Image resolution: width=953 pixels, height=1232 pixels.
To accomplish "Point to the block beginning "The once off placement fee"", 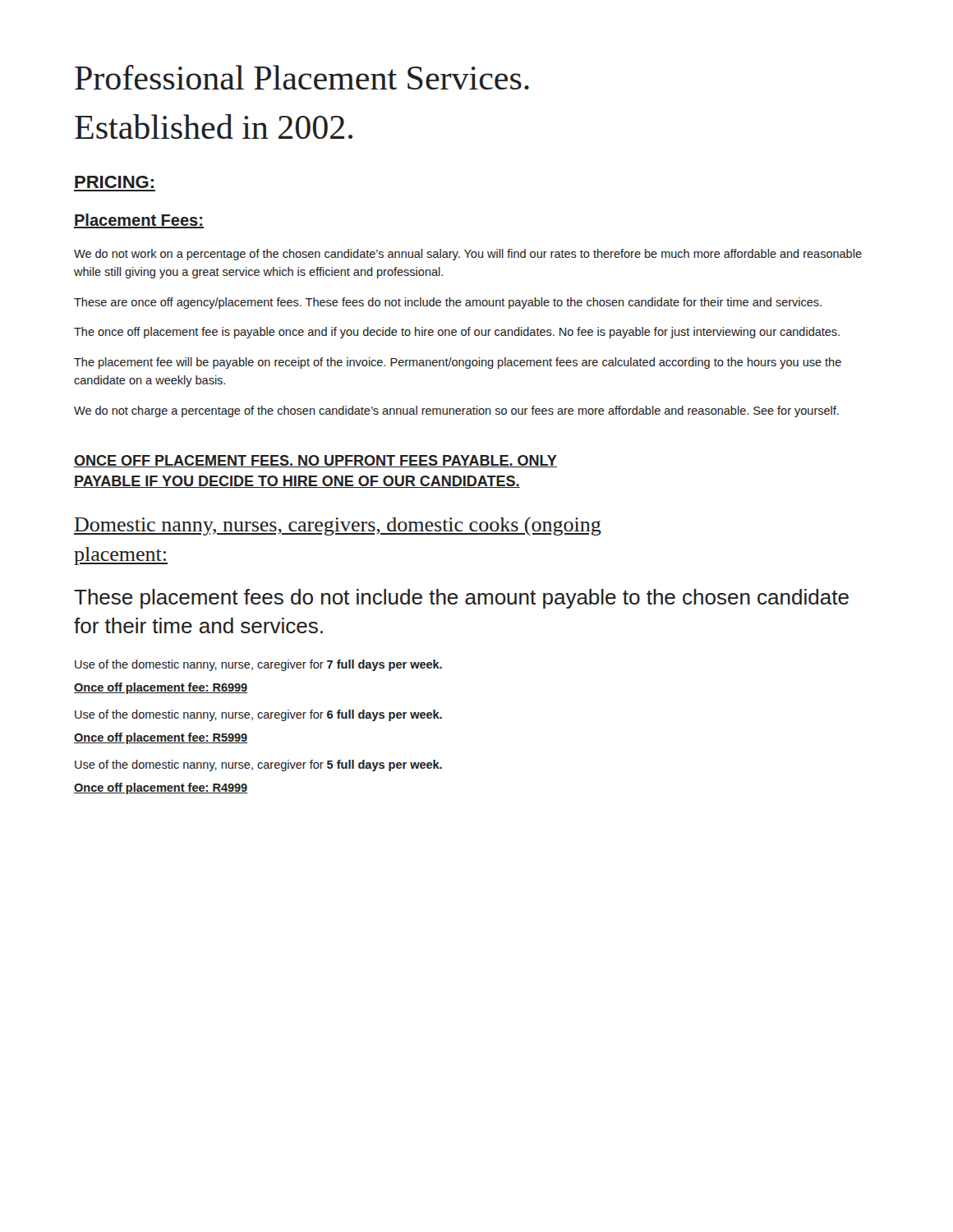I will point(476,332).
